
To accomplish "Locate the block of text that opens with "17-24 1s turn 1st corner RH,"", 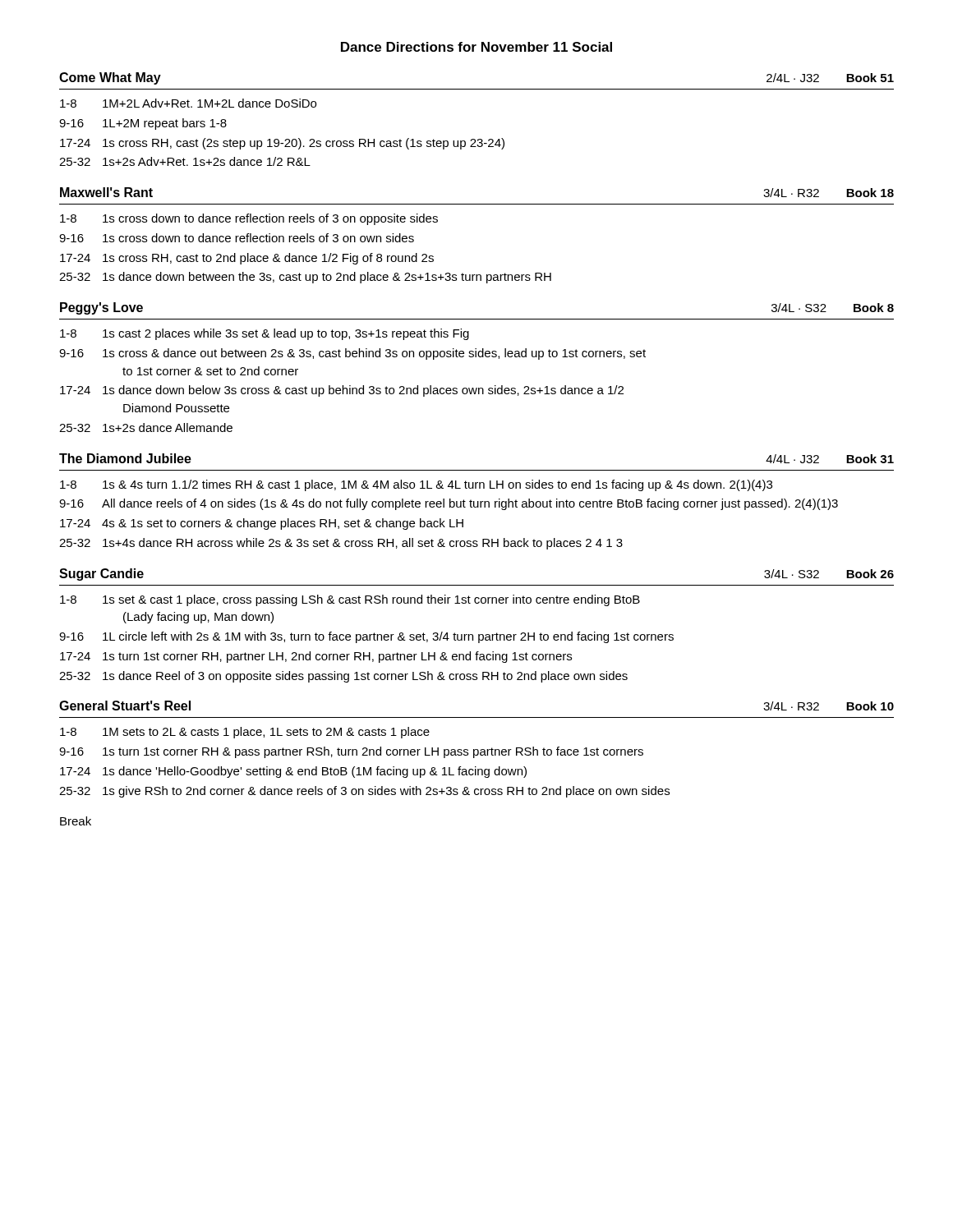I will (x=476, y=656).
